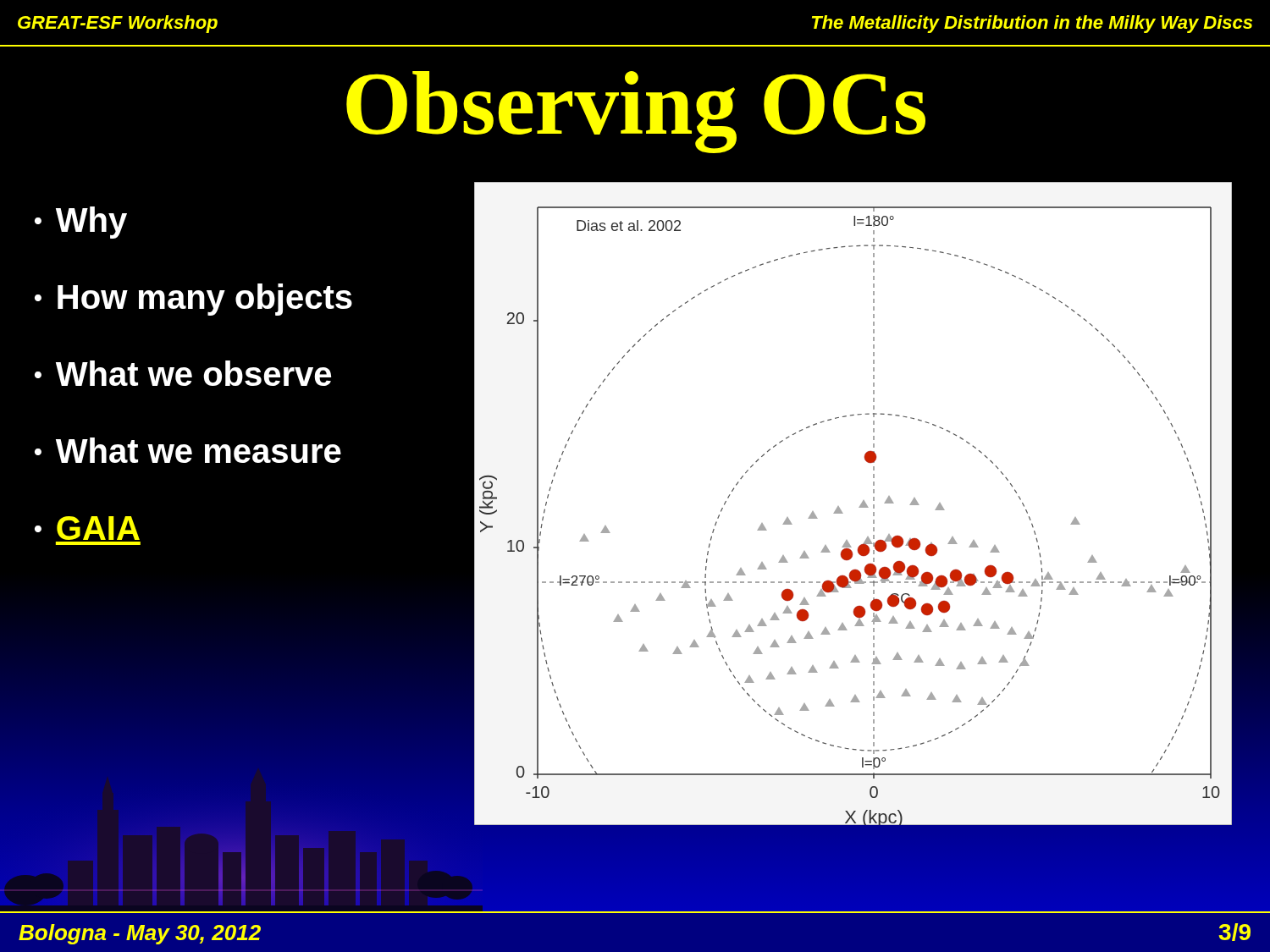Viewport: 1270px width, 952px height.
Task: Select the list item with the text "• Why"
Action: [81, 220]
